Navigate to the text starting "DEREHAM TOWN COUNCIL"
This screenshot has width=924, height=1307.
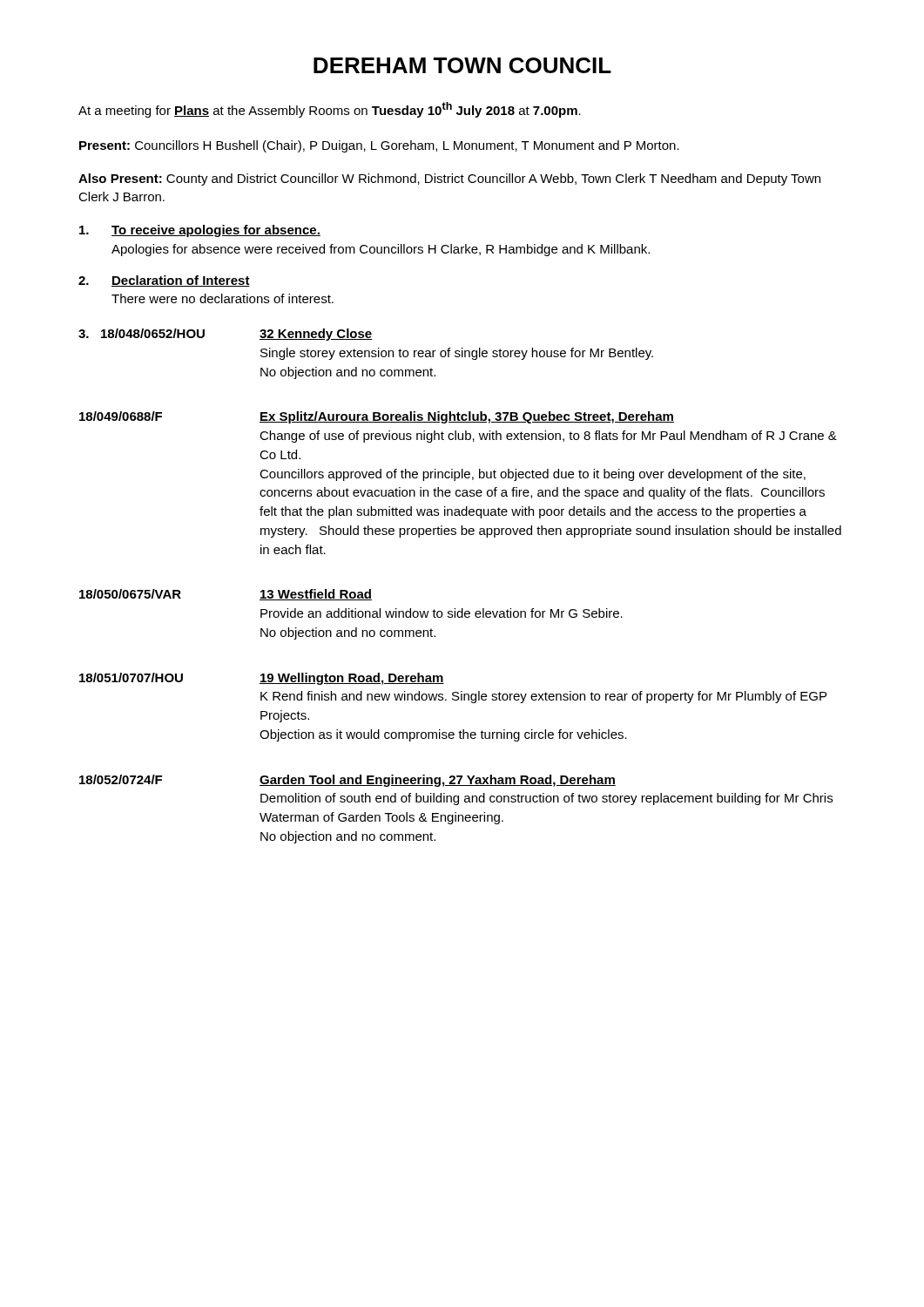(x=462, y=66)
